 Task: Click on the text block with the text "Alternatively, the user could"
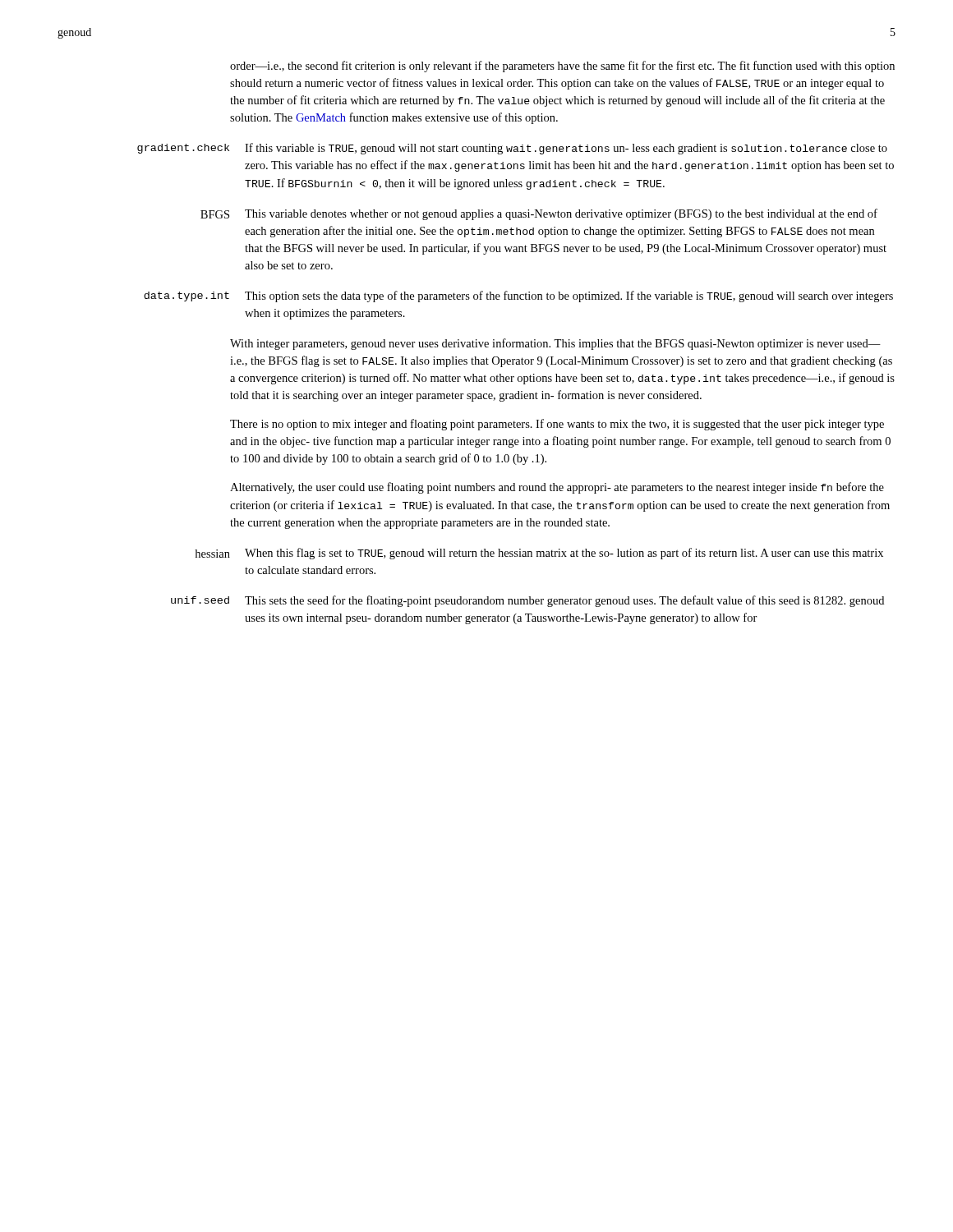[x=560, y=505]
